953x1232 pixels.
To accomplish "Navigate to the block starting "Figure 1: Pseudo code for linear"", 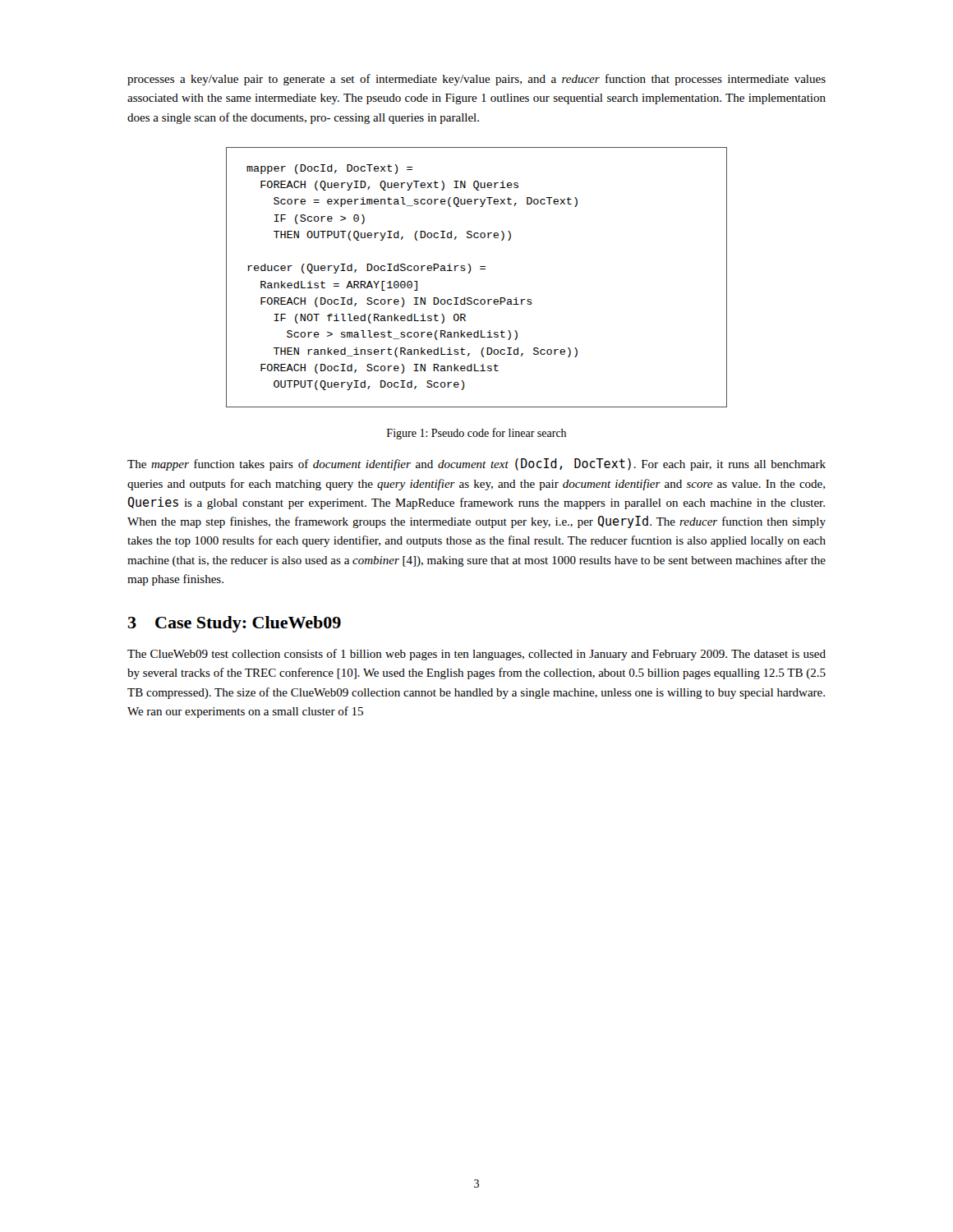I will coord(476,433).
